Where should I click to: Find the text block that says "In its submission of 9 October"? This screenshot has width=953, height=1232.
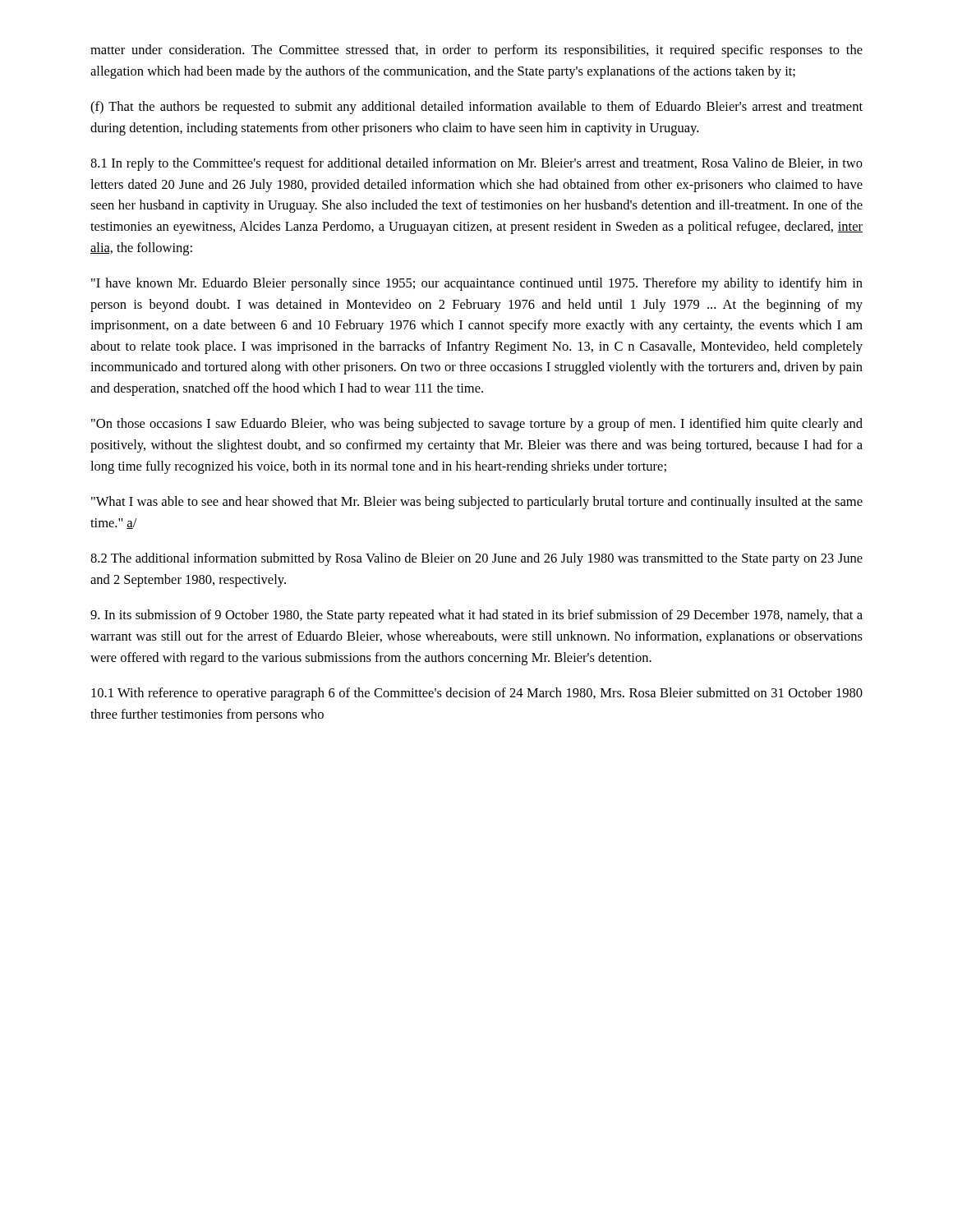[x=476, y=636]
